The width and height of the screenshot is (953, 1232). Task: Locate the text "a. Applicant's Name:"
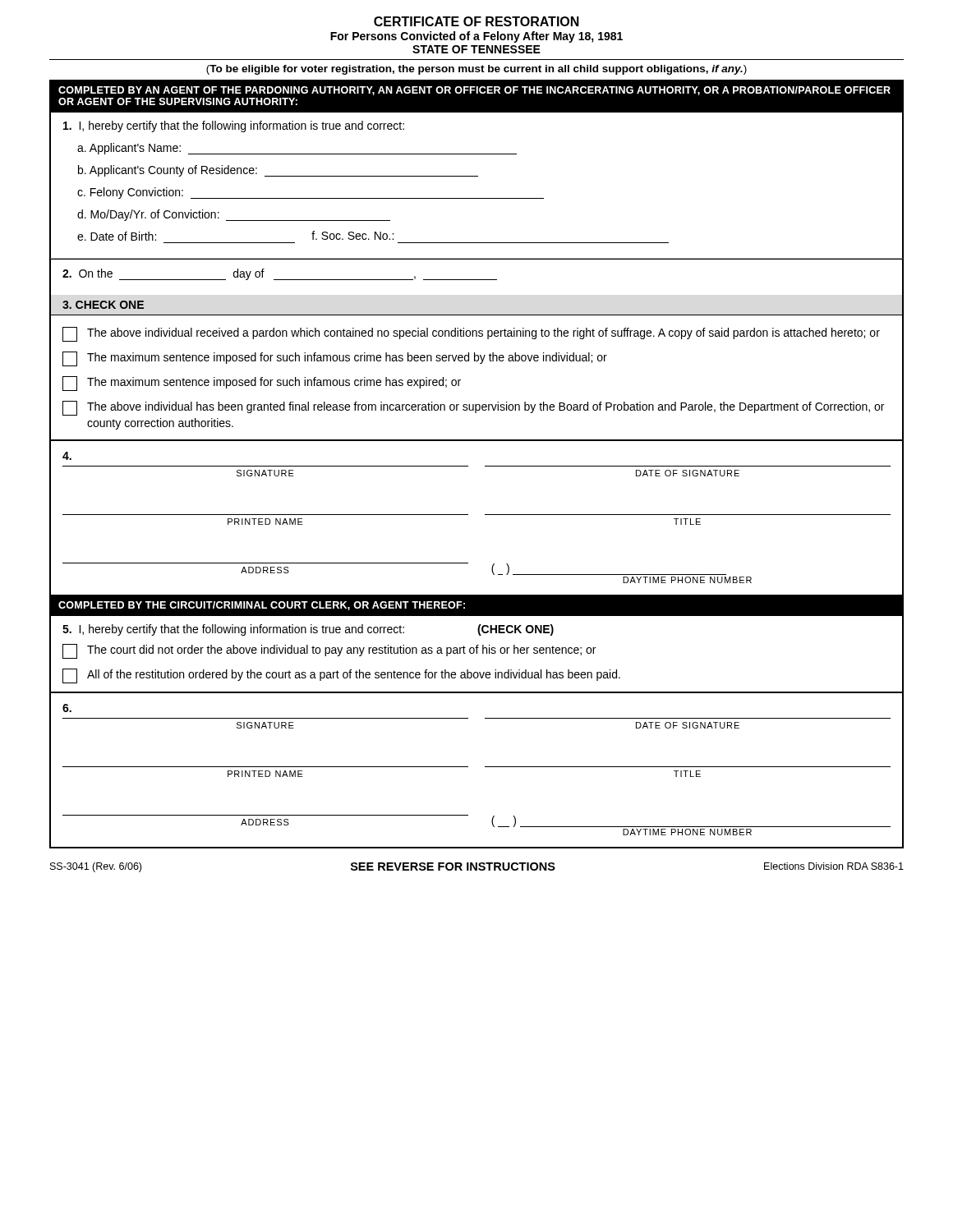297,147
